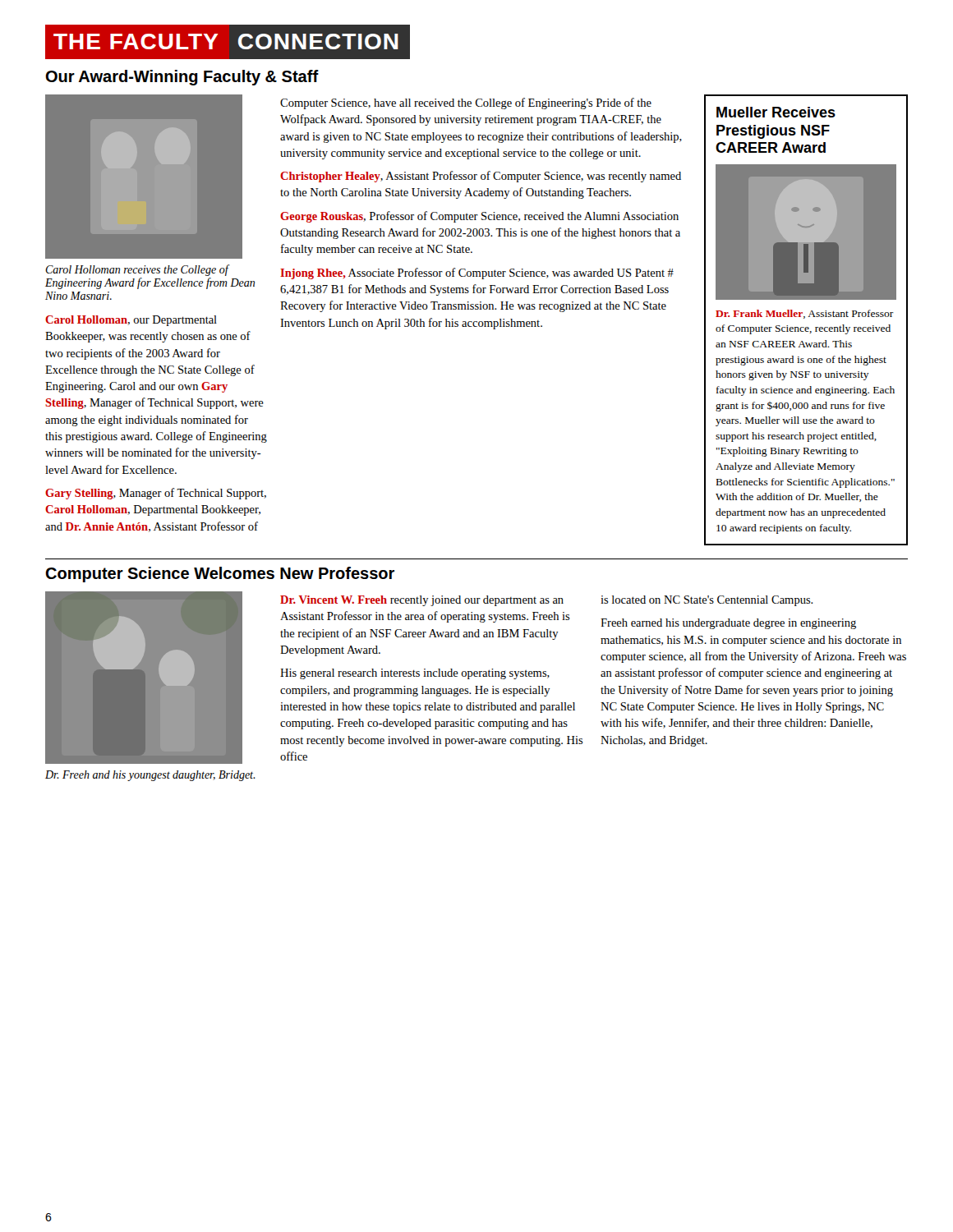Click on the title that reads "THE FACULTY CONNECTION"
This screenshot has height=1232, width=953.
click(x=228, y=42)
